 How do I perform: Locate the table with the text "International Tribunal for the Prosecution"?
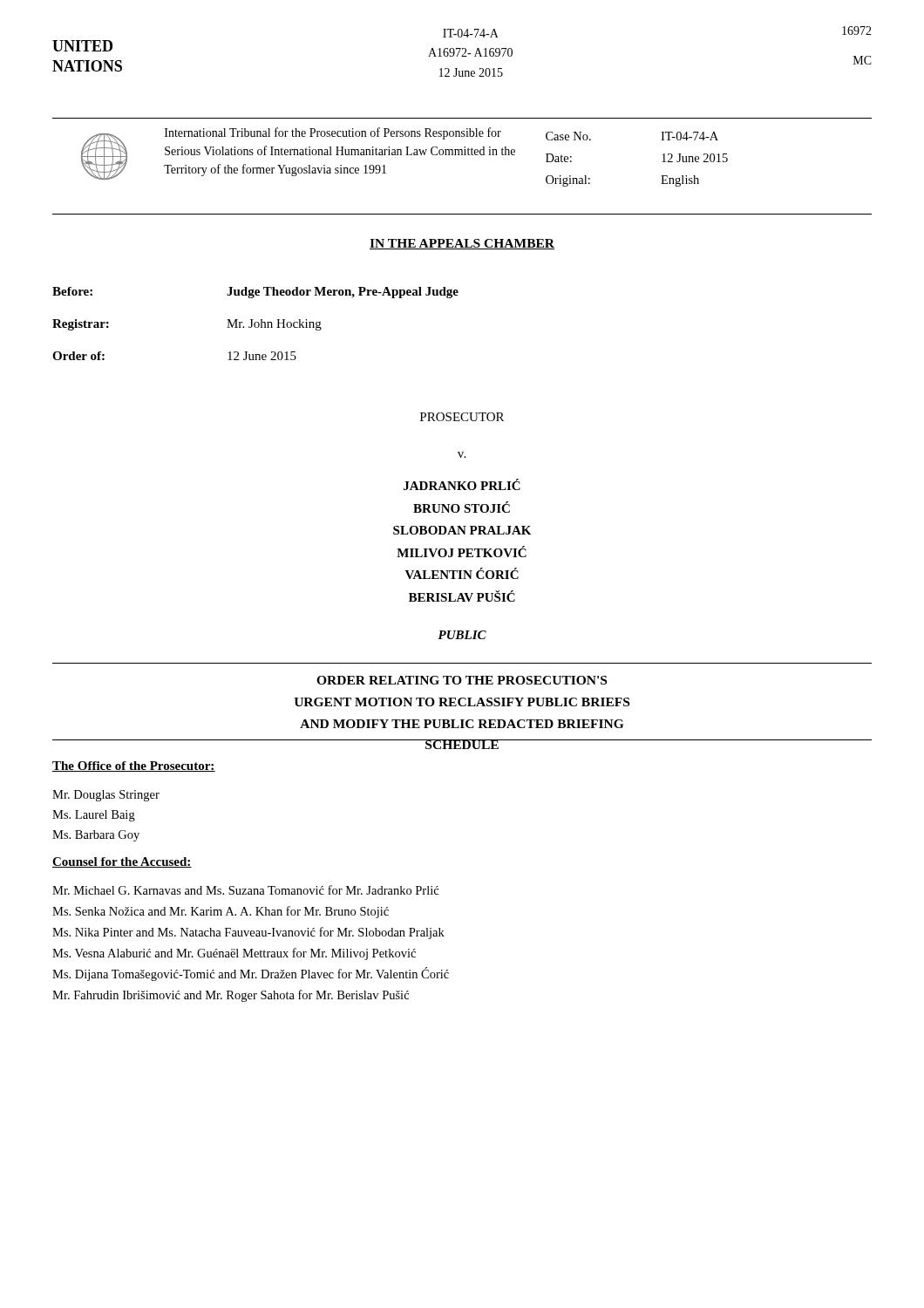(462, 158)
